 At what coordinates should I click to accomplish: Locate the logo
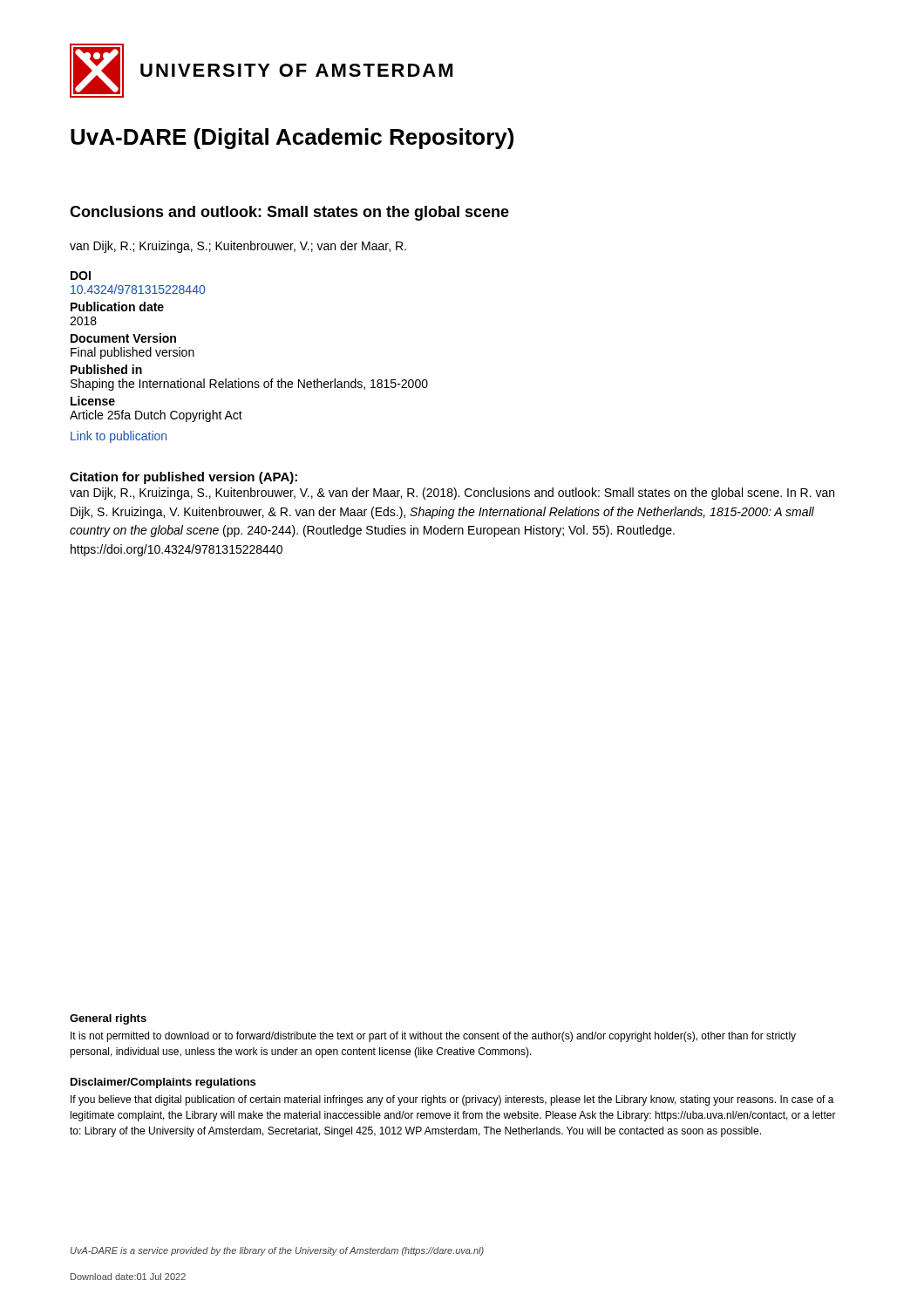tap(453, 71)
